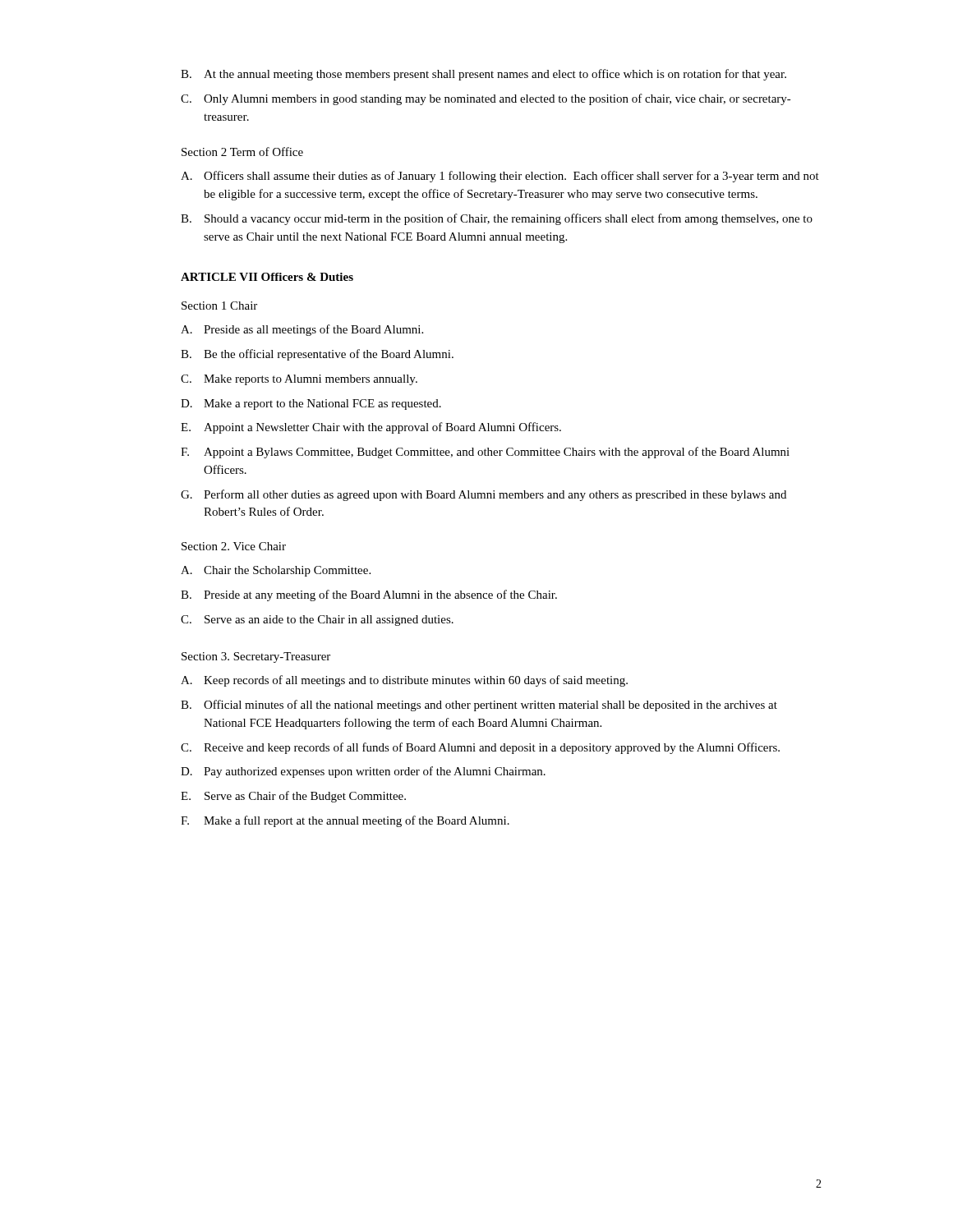953x1232 pixels.
Task: Click on the text starting "A. Preside as all meetings of"
Action: tap(302, 330)
